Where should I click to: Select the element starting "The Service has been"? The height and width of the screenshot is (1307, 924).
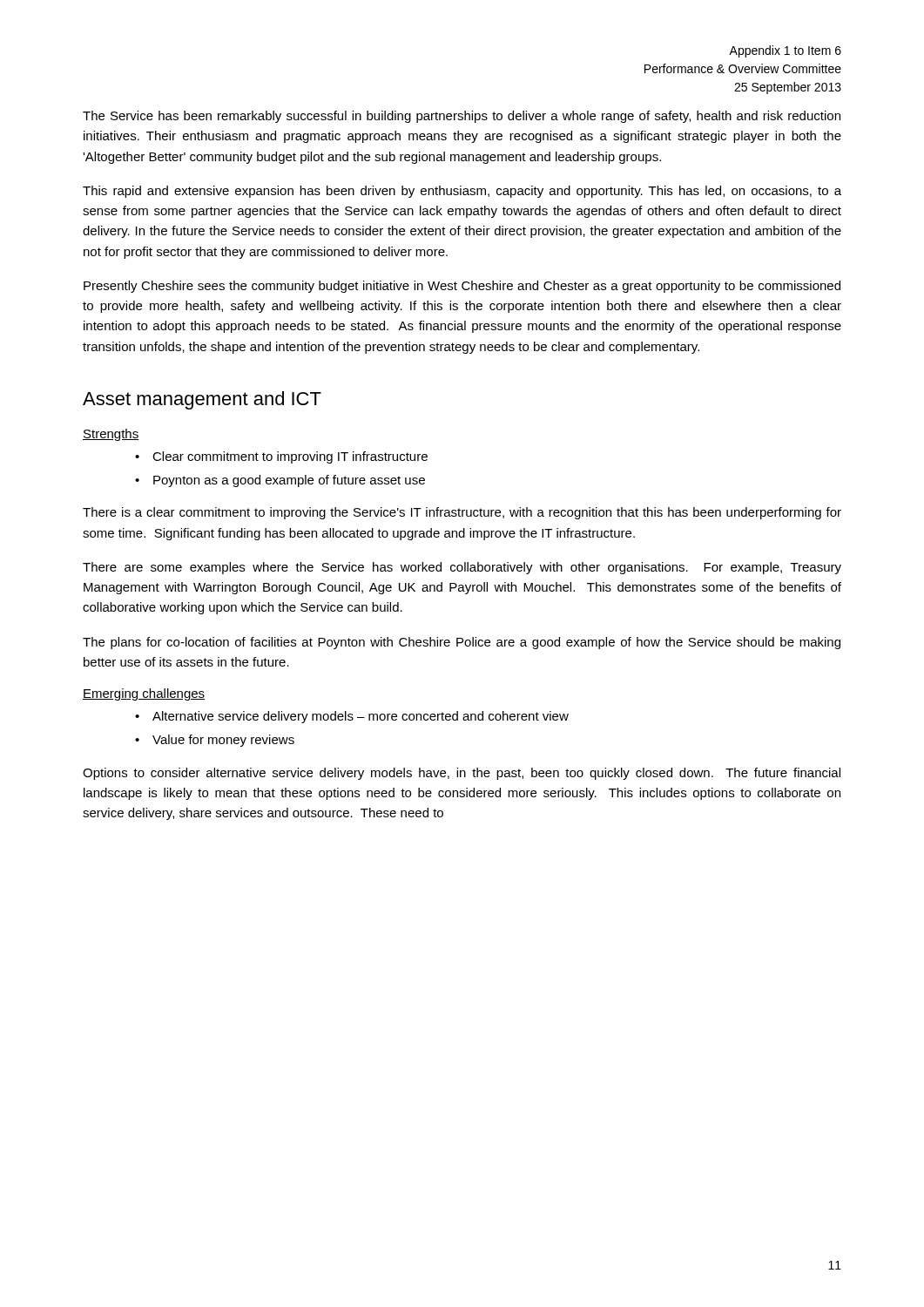click(462, 136)
